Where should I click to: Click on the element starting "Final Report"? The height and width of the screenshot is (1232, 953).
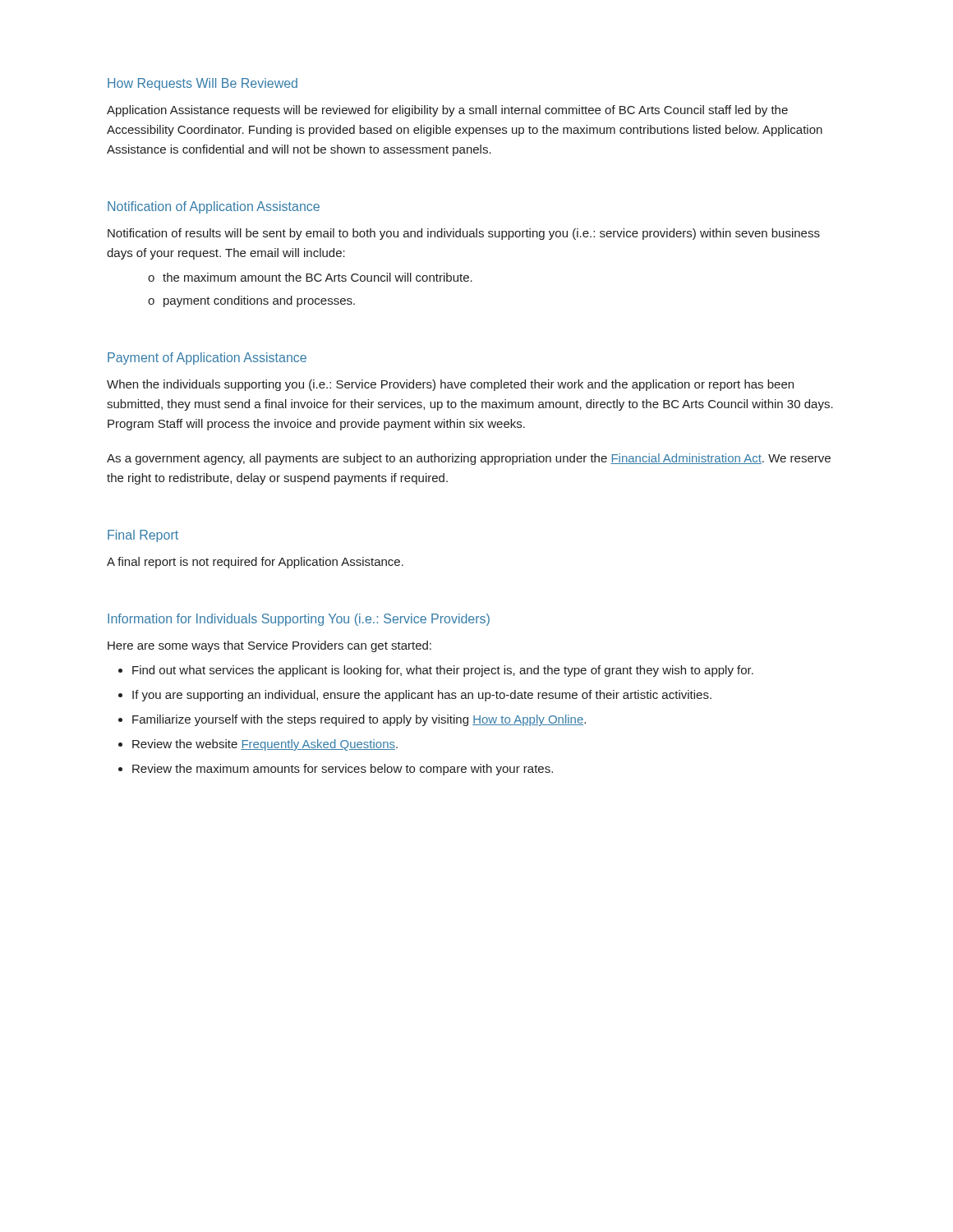tap(143, 536)
